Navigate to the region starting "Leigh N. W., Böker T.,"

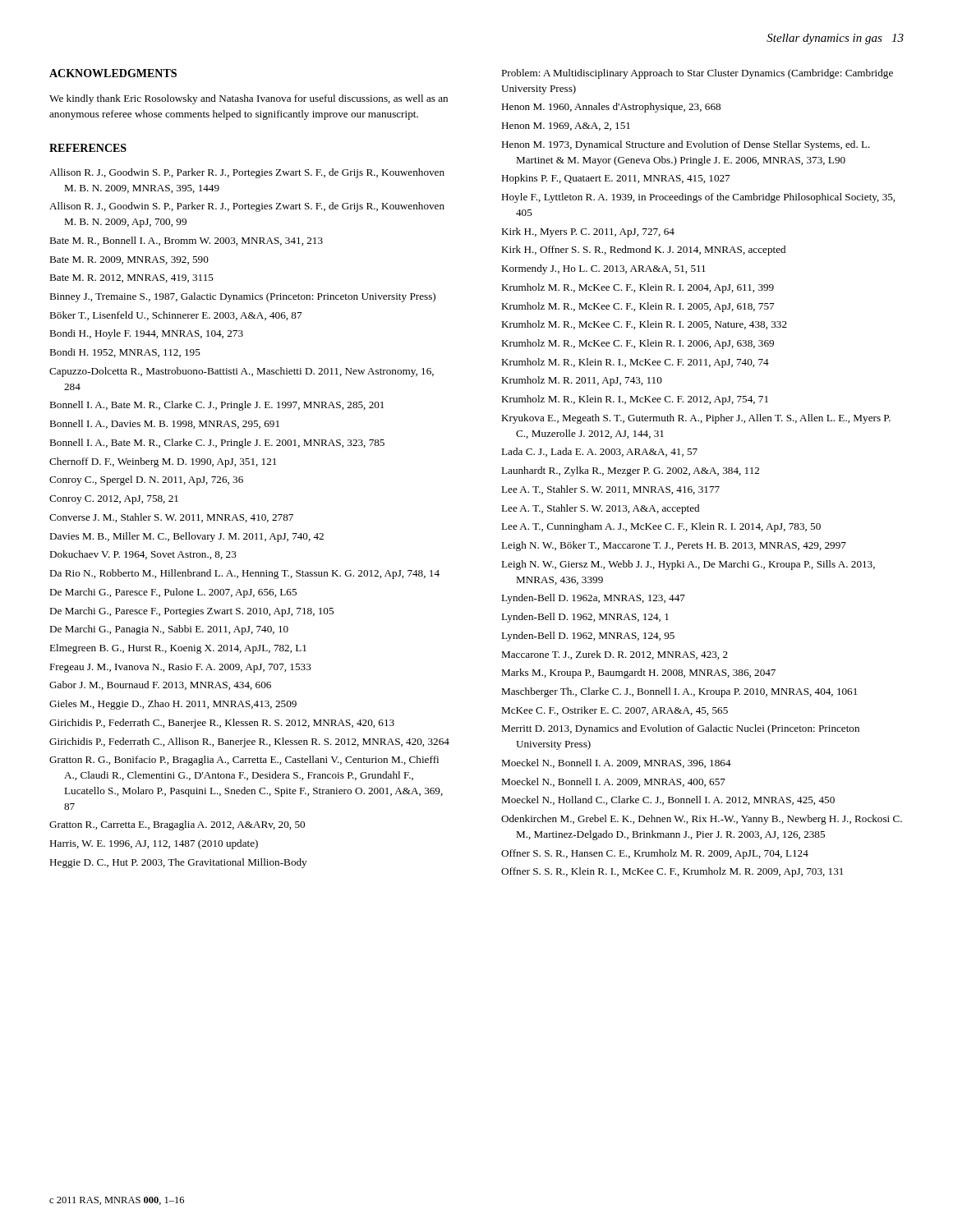[674, 545]
